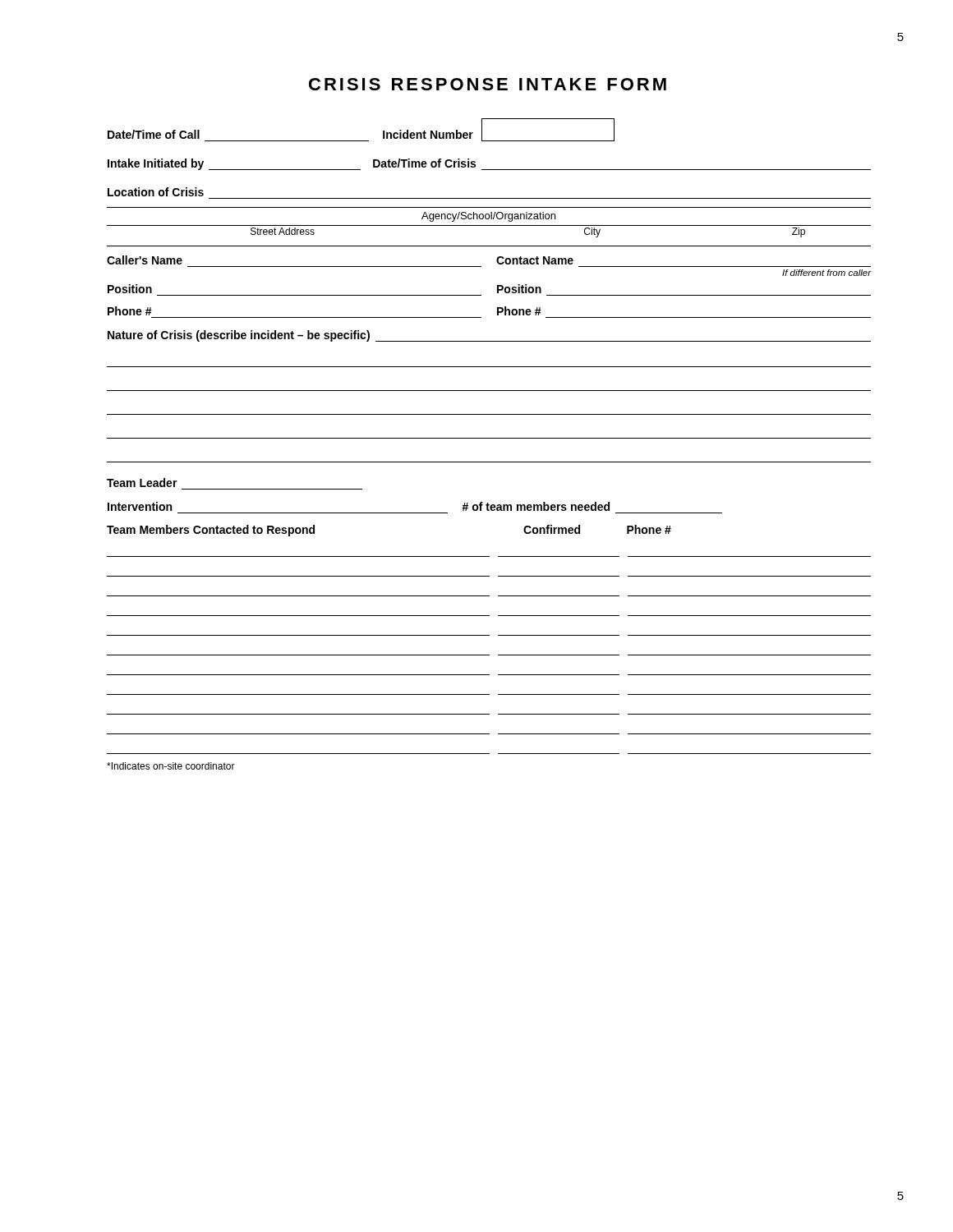Locate the text block starting "Location of Crisis"

coord(489,191)
